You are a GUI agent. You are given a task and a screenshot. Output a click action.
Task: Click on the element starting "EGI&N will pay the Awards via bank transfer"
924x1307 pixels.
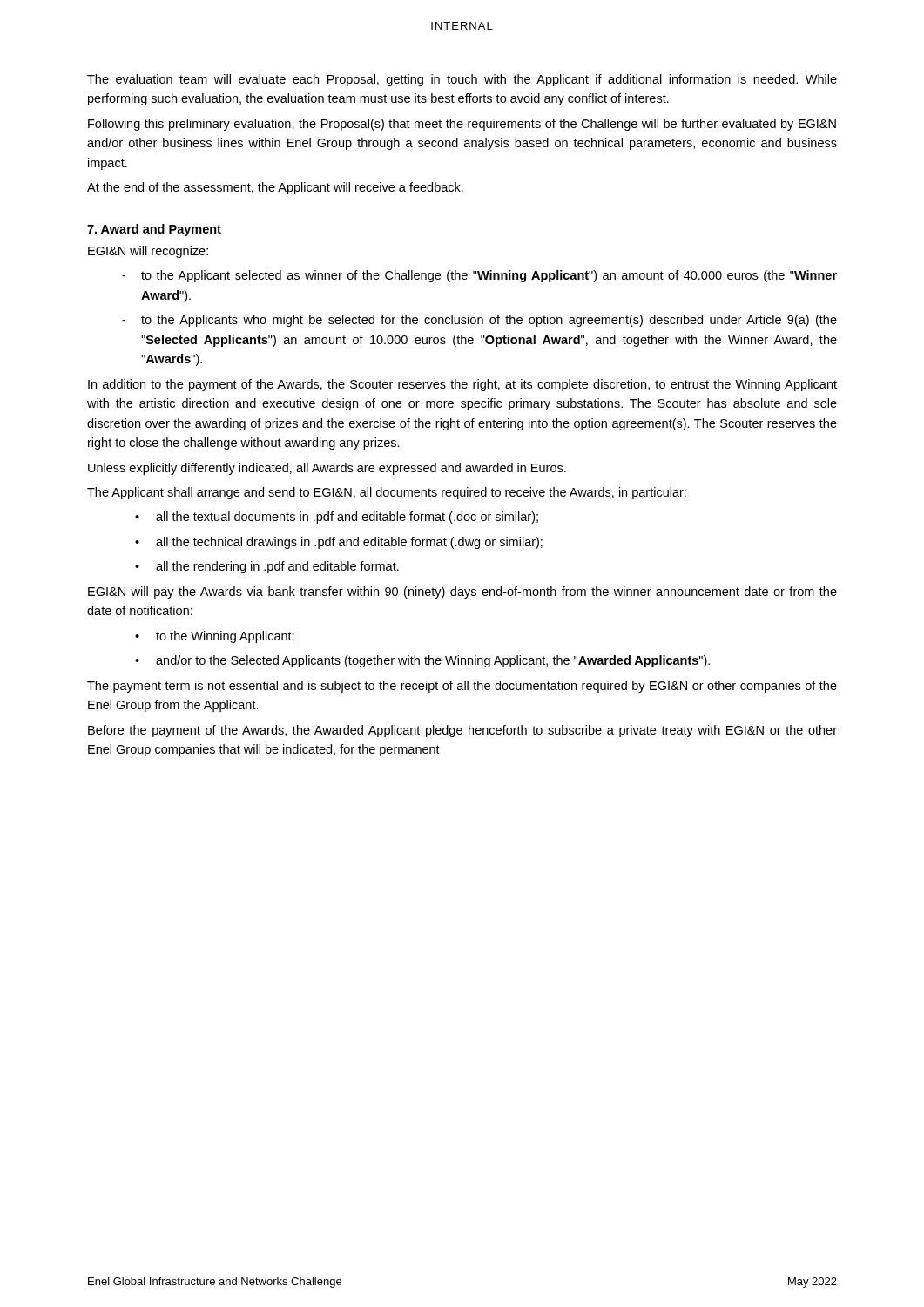click(462, 601)
